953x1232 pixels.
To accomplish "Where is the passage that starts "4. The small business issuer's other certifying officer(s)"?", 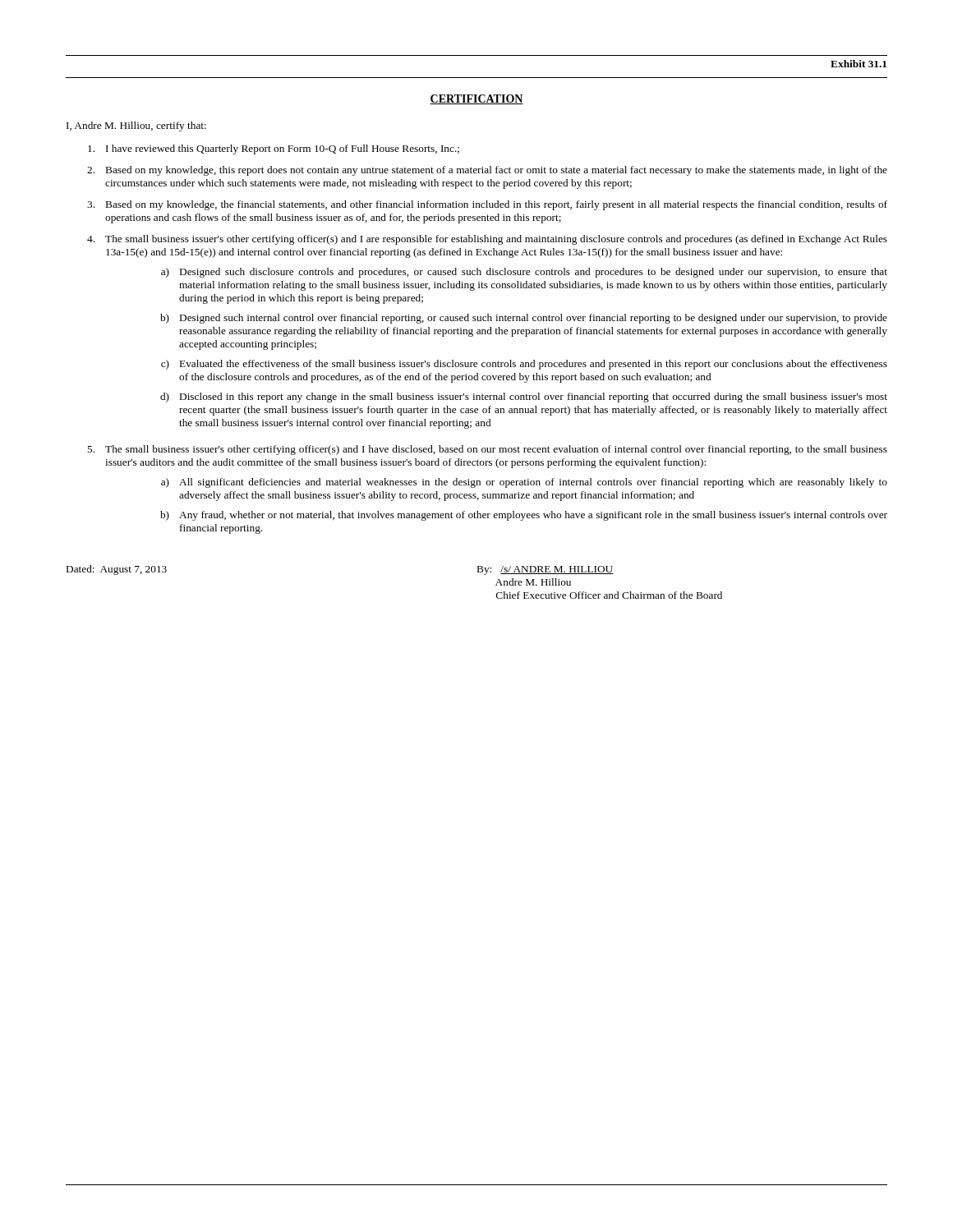I will (476, 333).
